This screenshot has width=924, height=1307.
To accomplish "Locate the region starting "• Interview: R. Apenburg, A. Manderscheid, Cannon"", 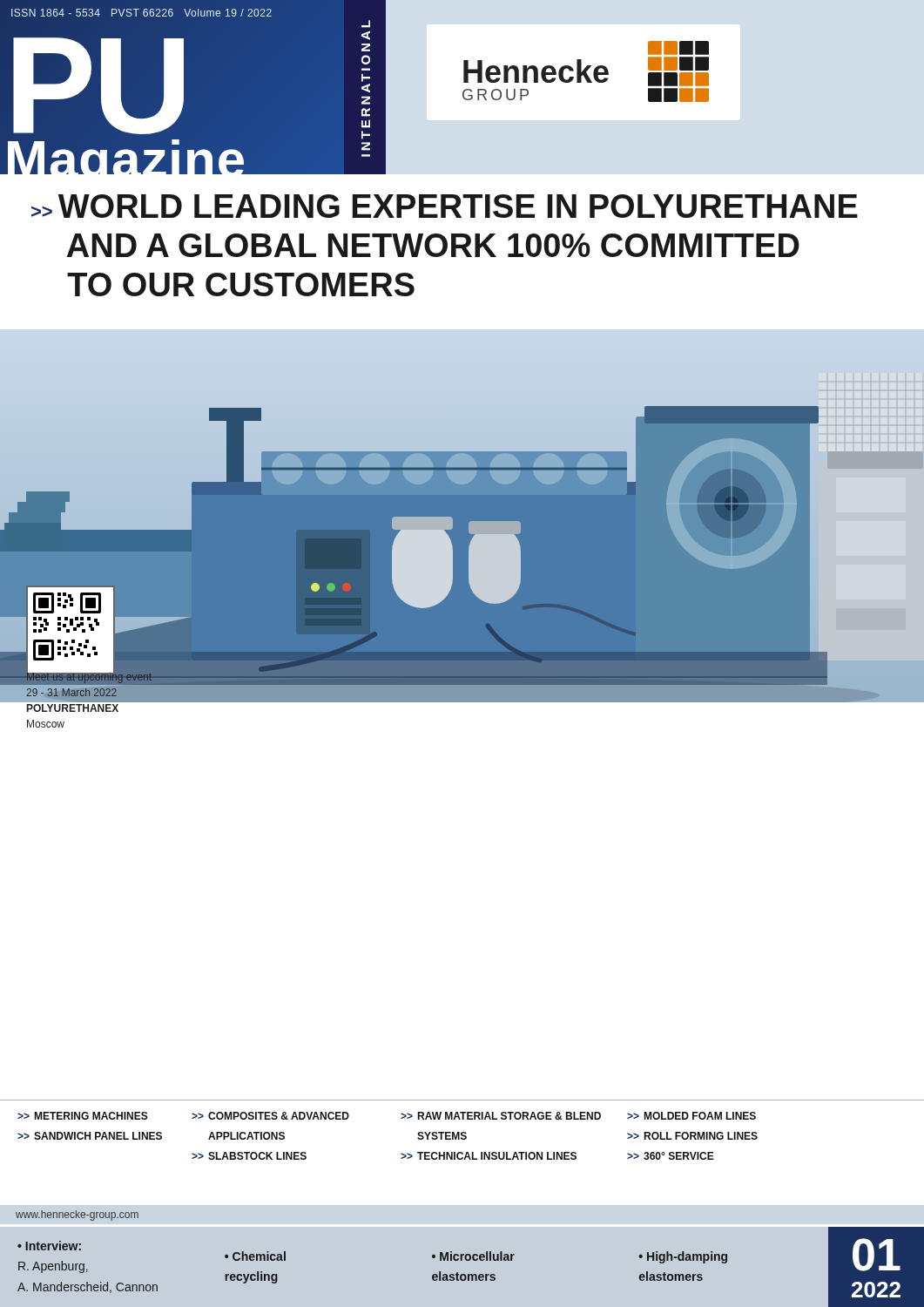I will click(88, 1266).
